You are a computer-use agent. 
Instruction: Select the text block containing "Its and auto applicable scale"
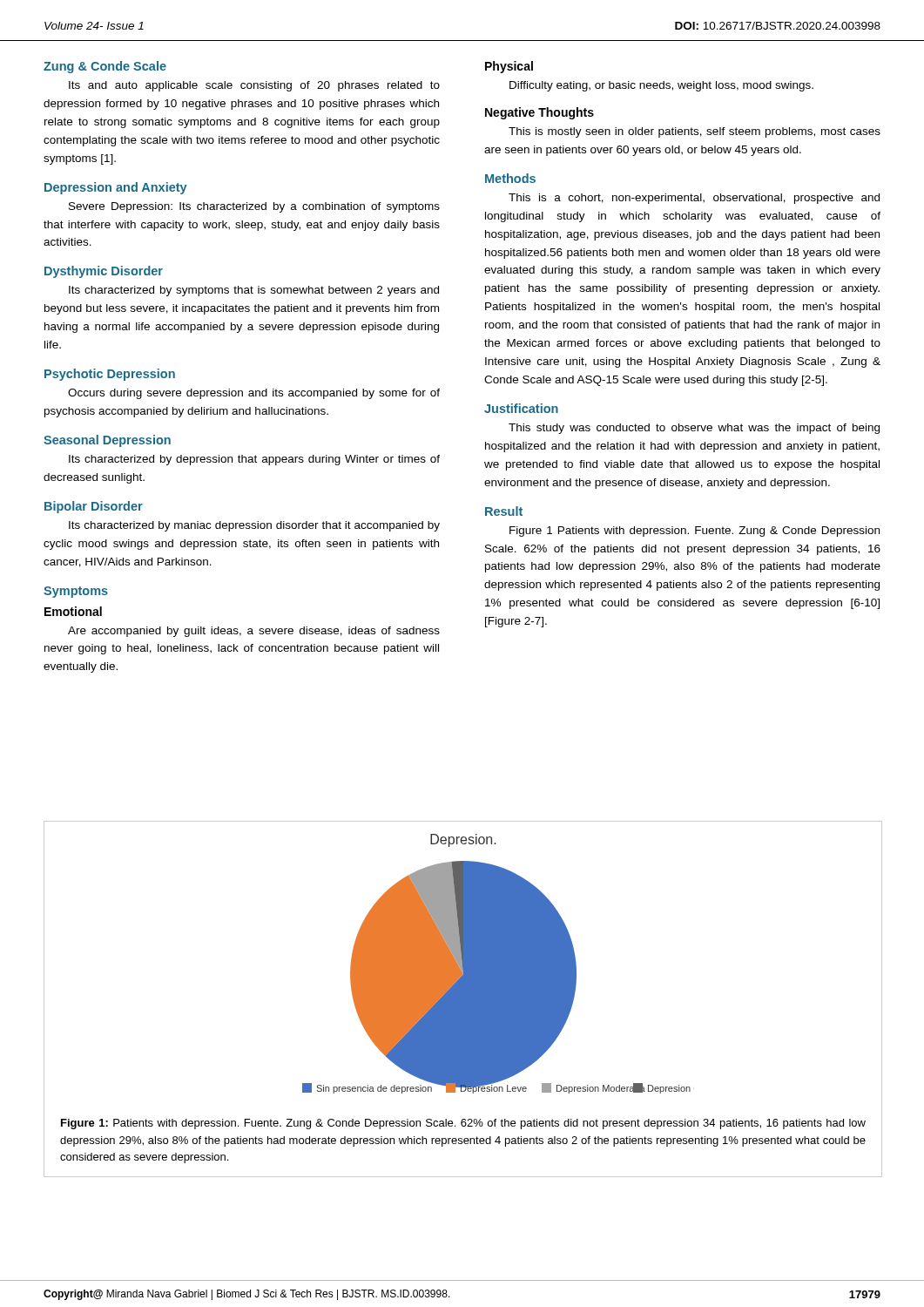242,121
